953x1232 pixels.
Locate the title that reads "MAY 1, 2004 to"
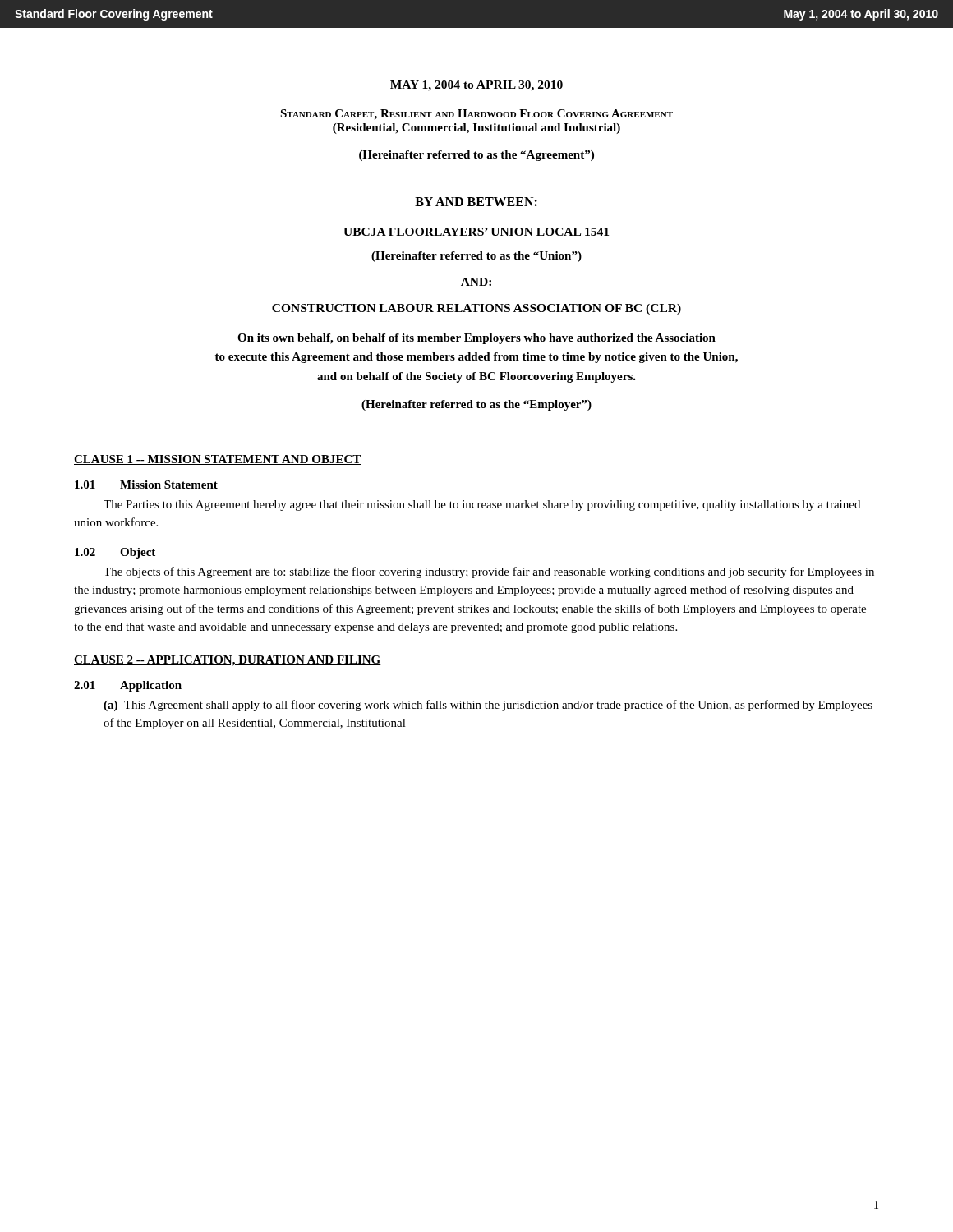476,84
